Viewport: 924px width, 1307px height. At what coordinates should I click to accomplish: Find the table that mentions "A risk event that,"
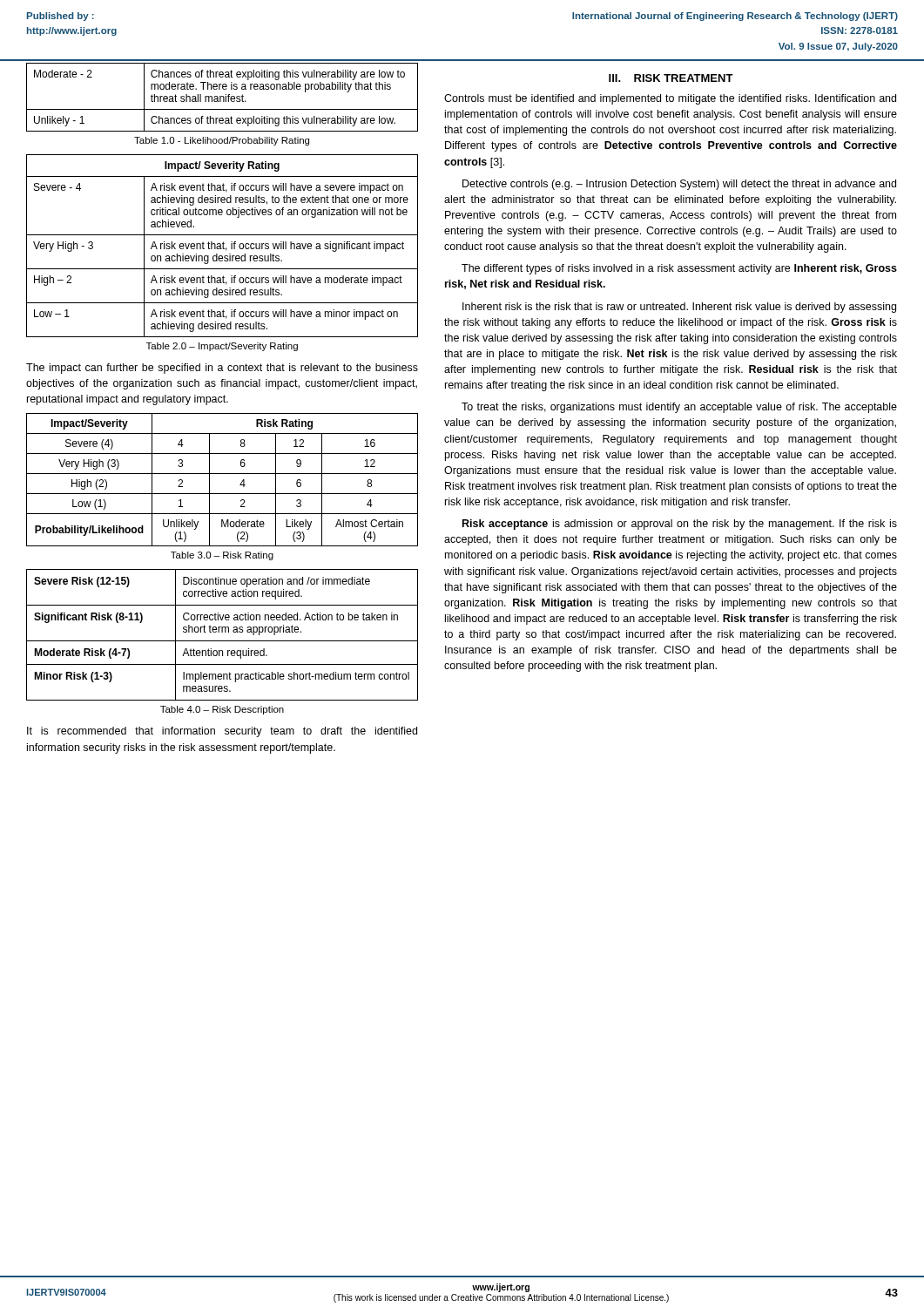(222, 246)
